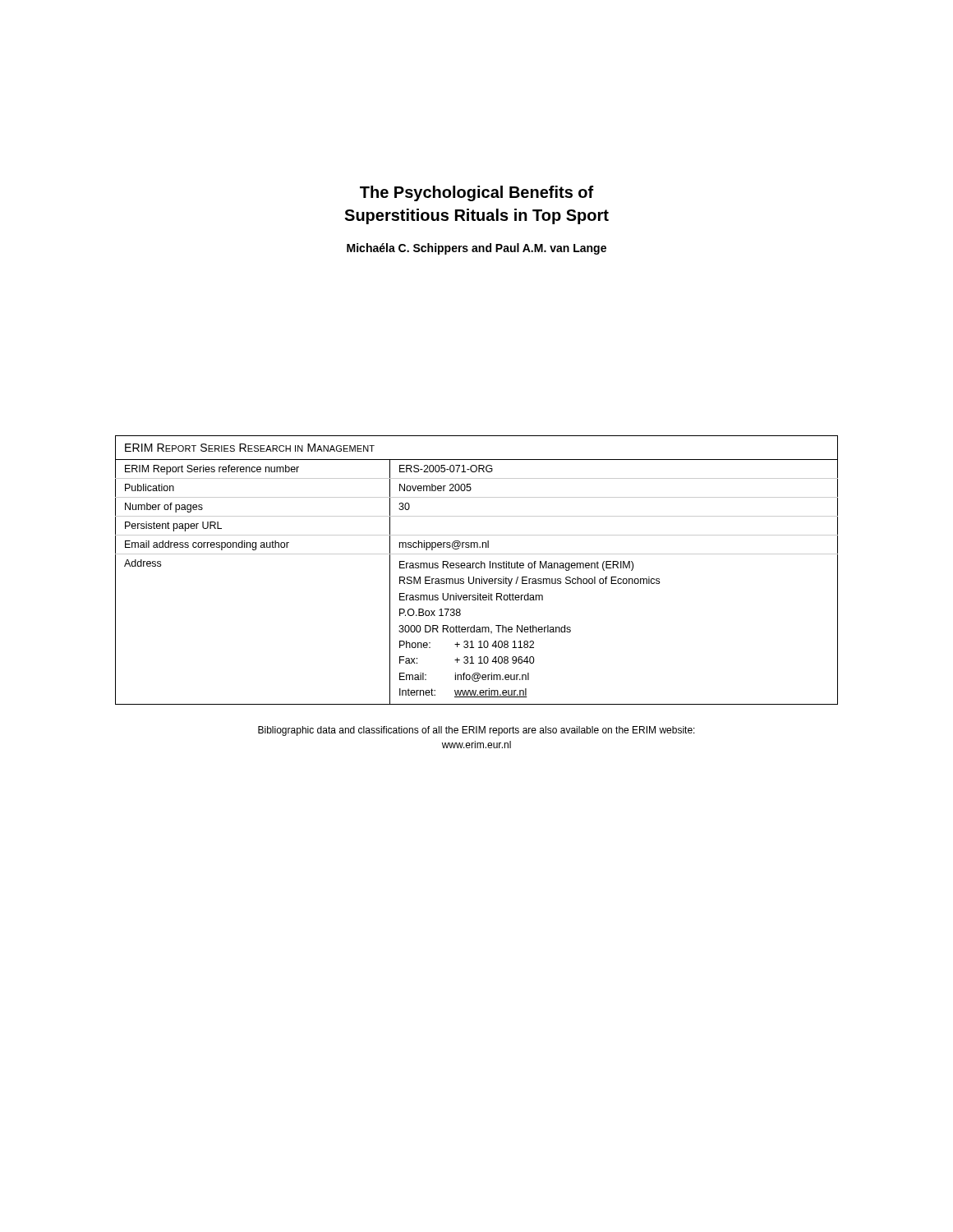
Task: Click the title that begins "The Psychological Benefits ofSuperstitious Rituals in Top"
Action: click(x=476, y=218)
